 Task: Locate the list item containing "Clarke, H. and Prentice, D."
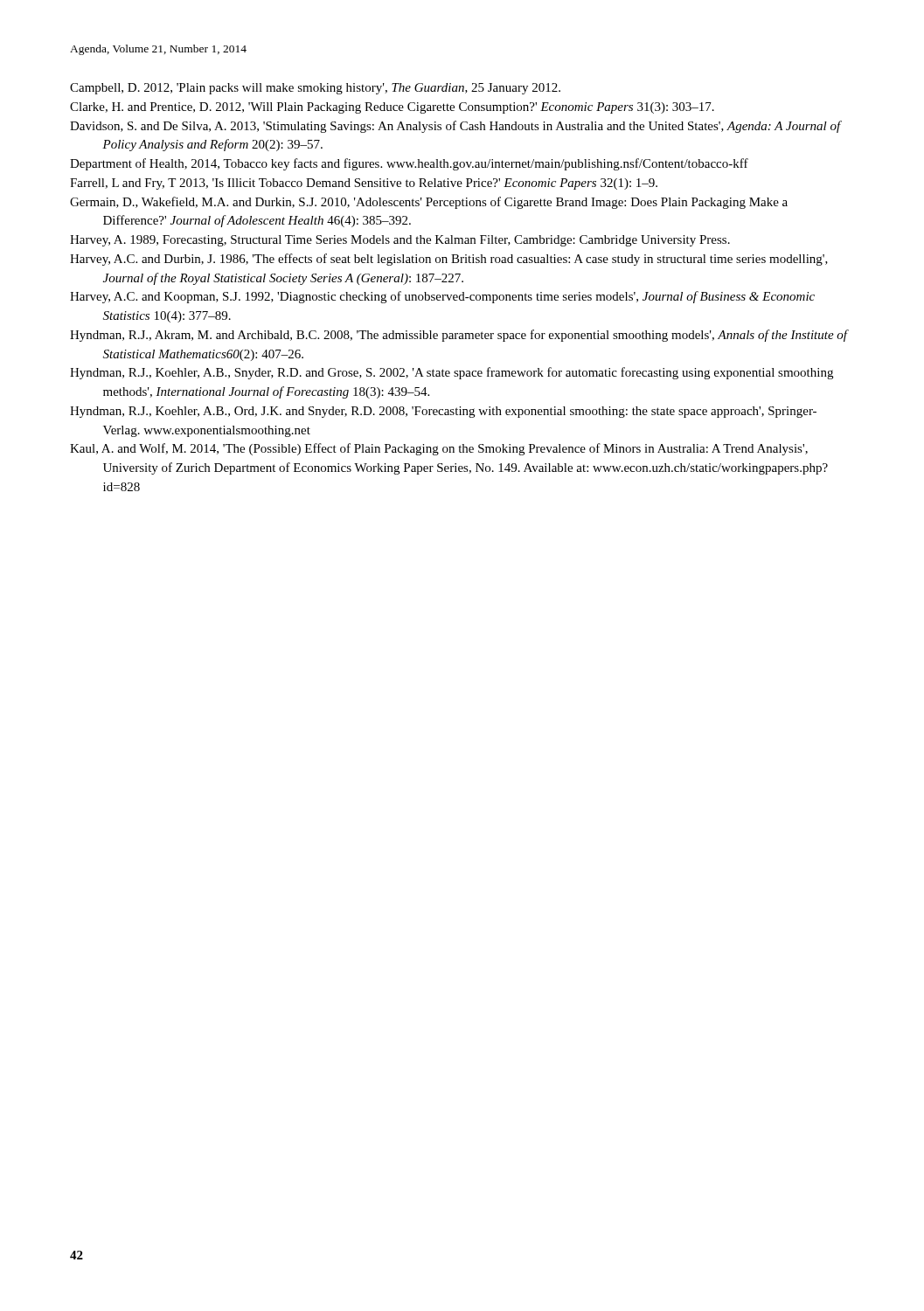392,106
